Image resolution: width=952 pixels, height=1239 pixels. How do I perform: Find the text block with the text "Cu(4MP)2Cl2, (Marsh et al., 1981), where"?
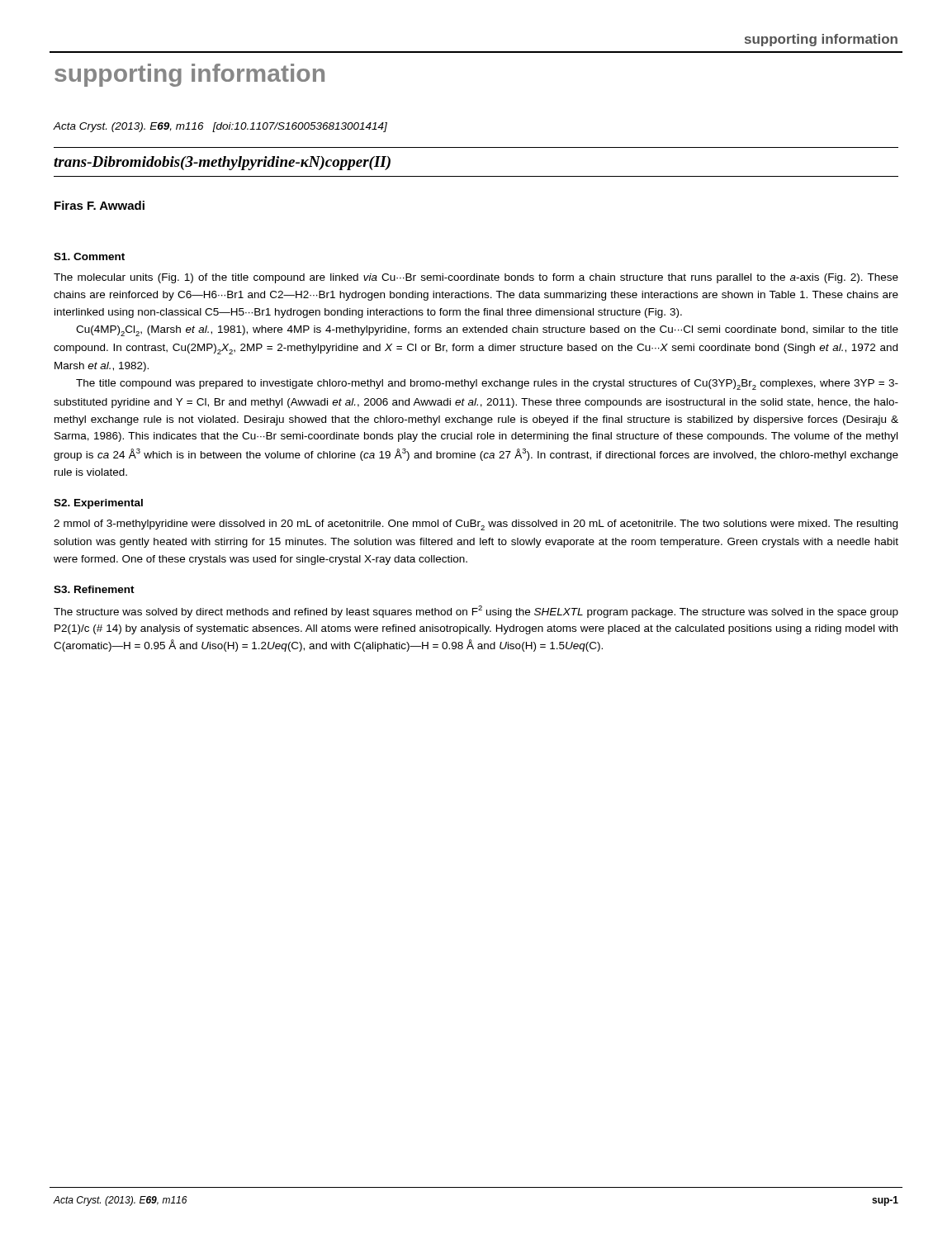point(476,347)
